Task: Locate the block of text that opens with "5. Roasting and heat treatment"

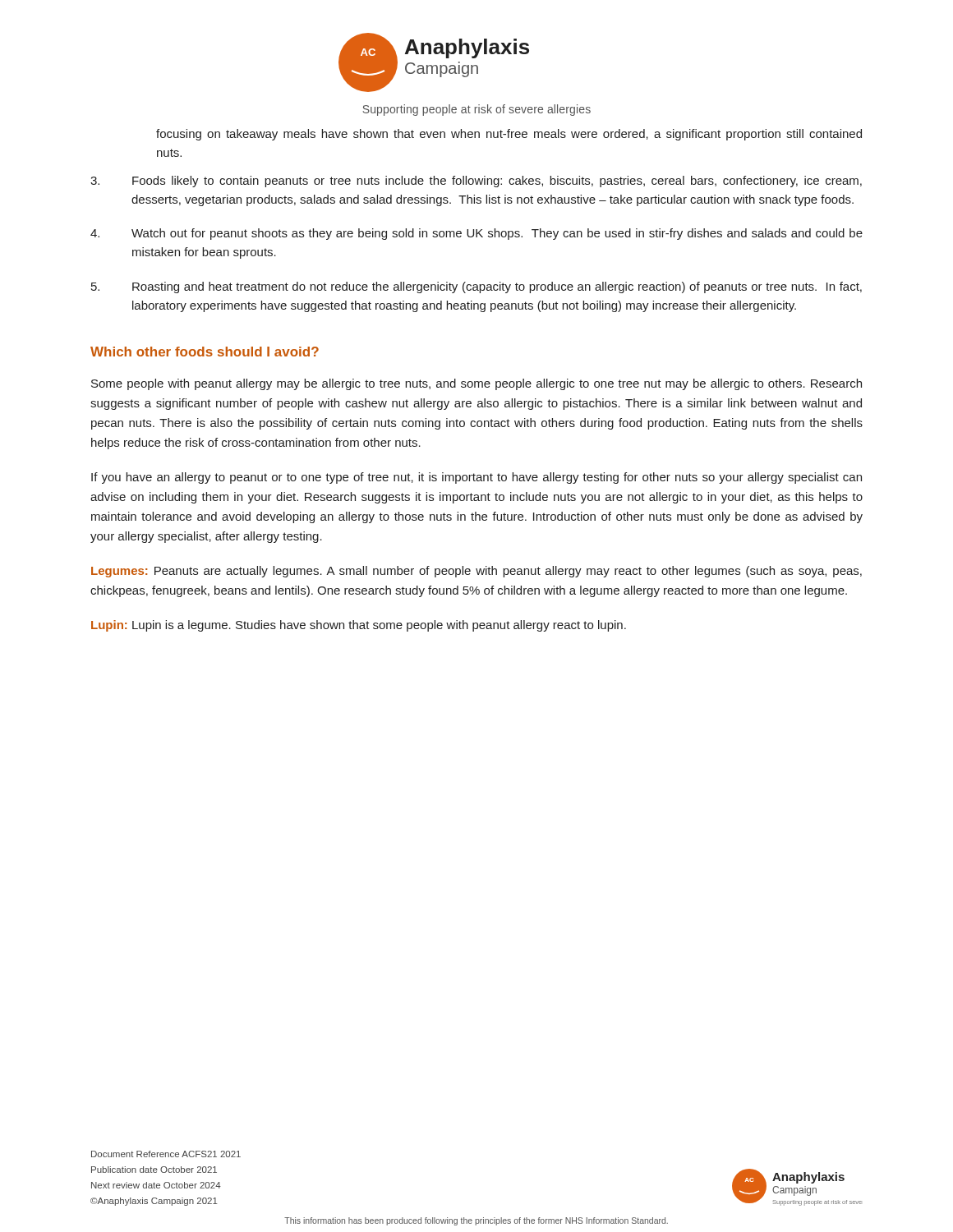Action: pos(476,295)
